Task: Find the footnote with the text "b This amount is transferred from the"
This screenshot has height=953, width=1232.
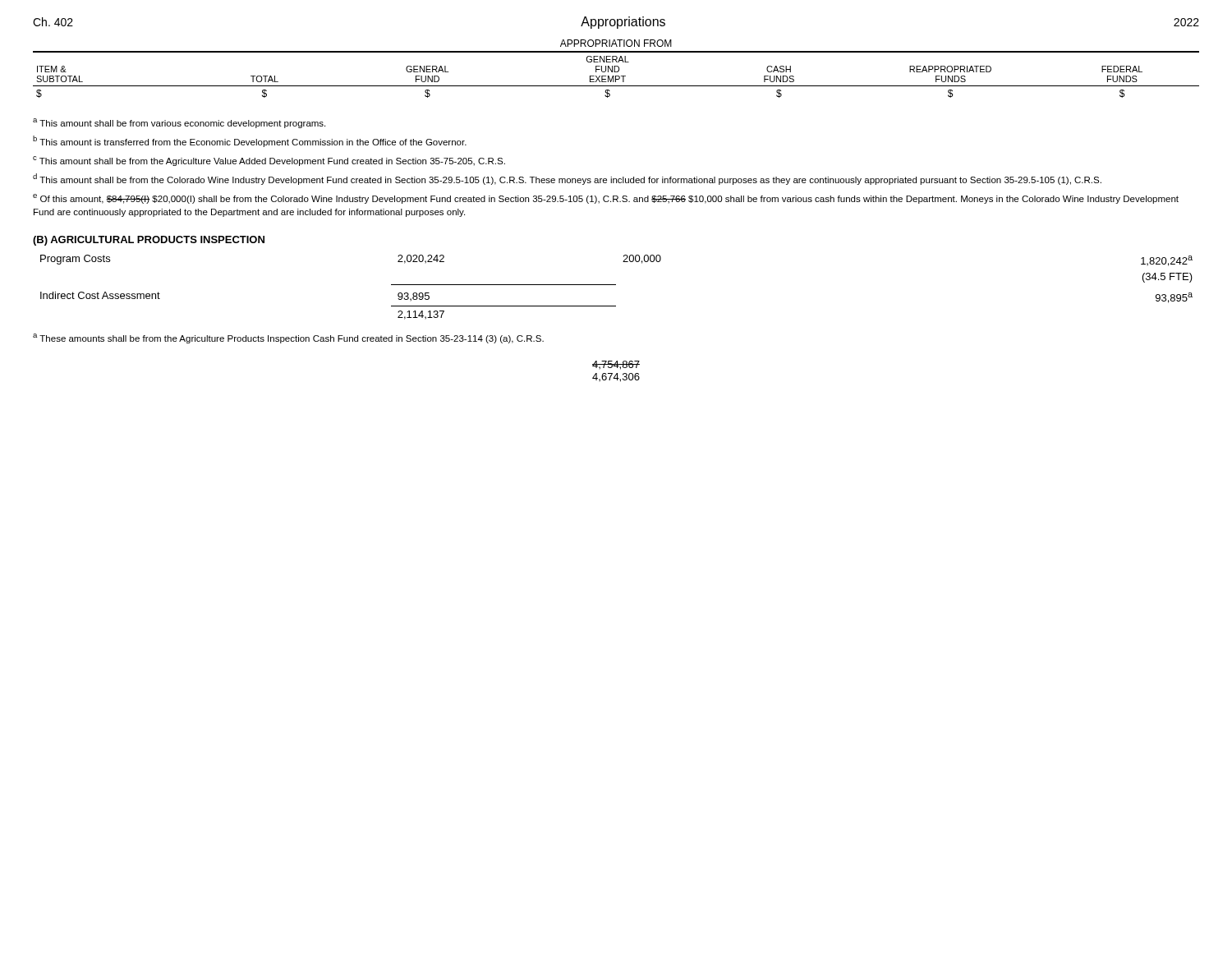Action: 250,140
